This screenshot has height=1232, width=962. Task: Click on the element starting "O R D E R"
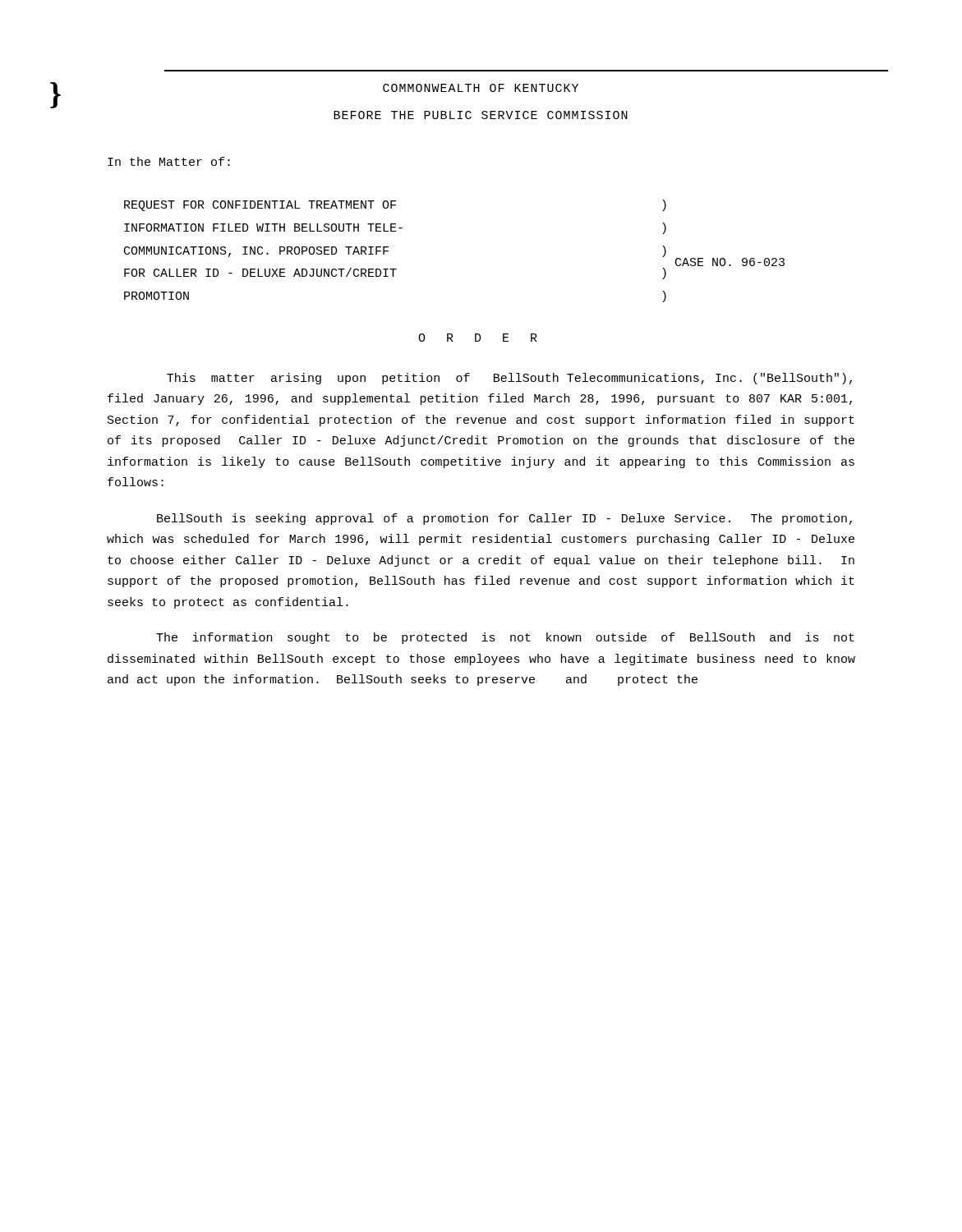coord(481,339)
